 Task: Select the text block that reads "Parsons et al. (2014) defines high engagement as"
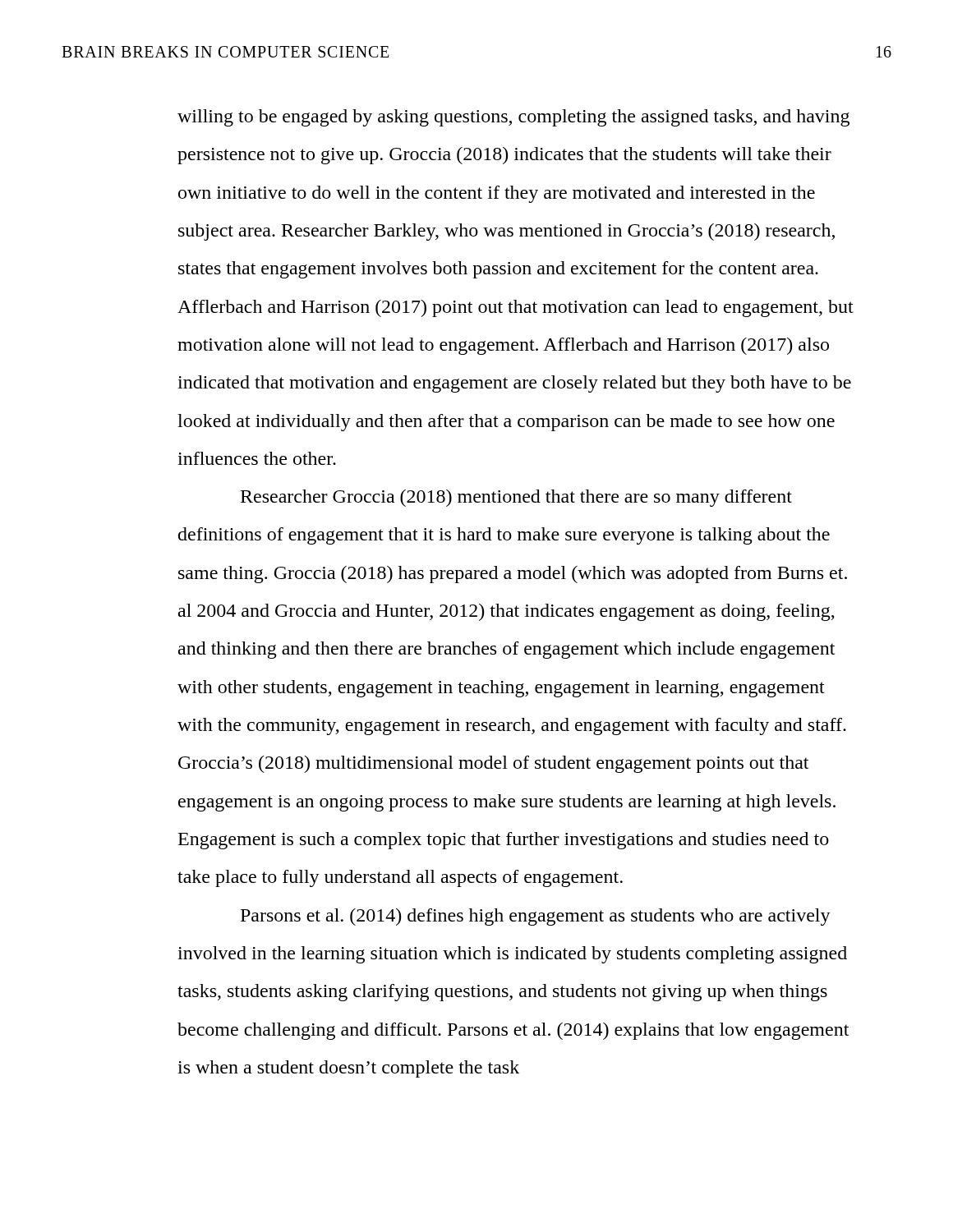(513, 991)
